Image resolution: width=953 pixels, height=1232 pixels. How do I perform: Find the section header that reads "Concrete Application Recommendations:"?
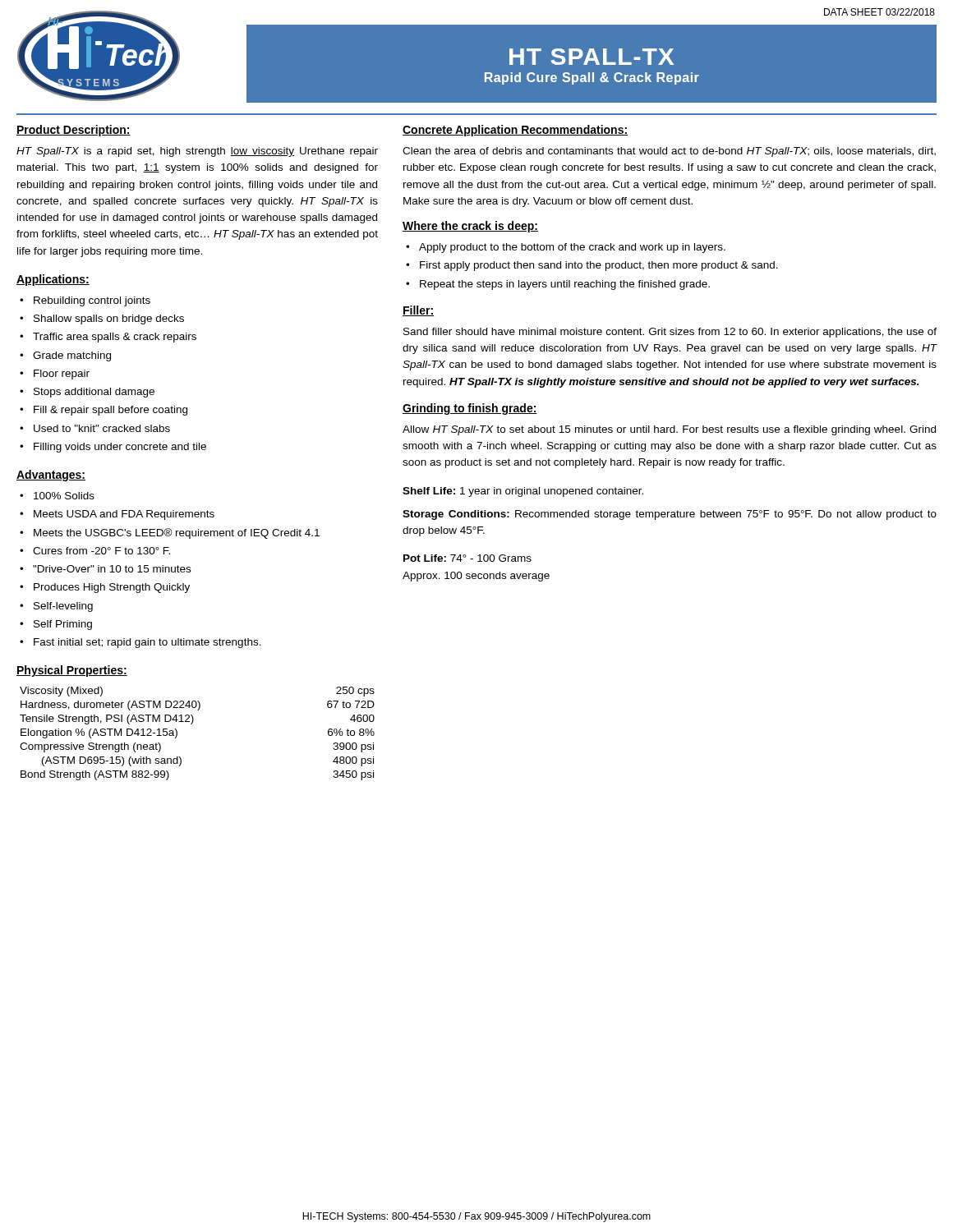[515, 130]
